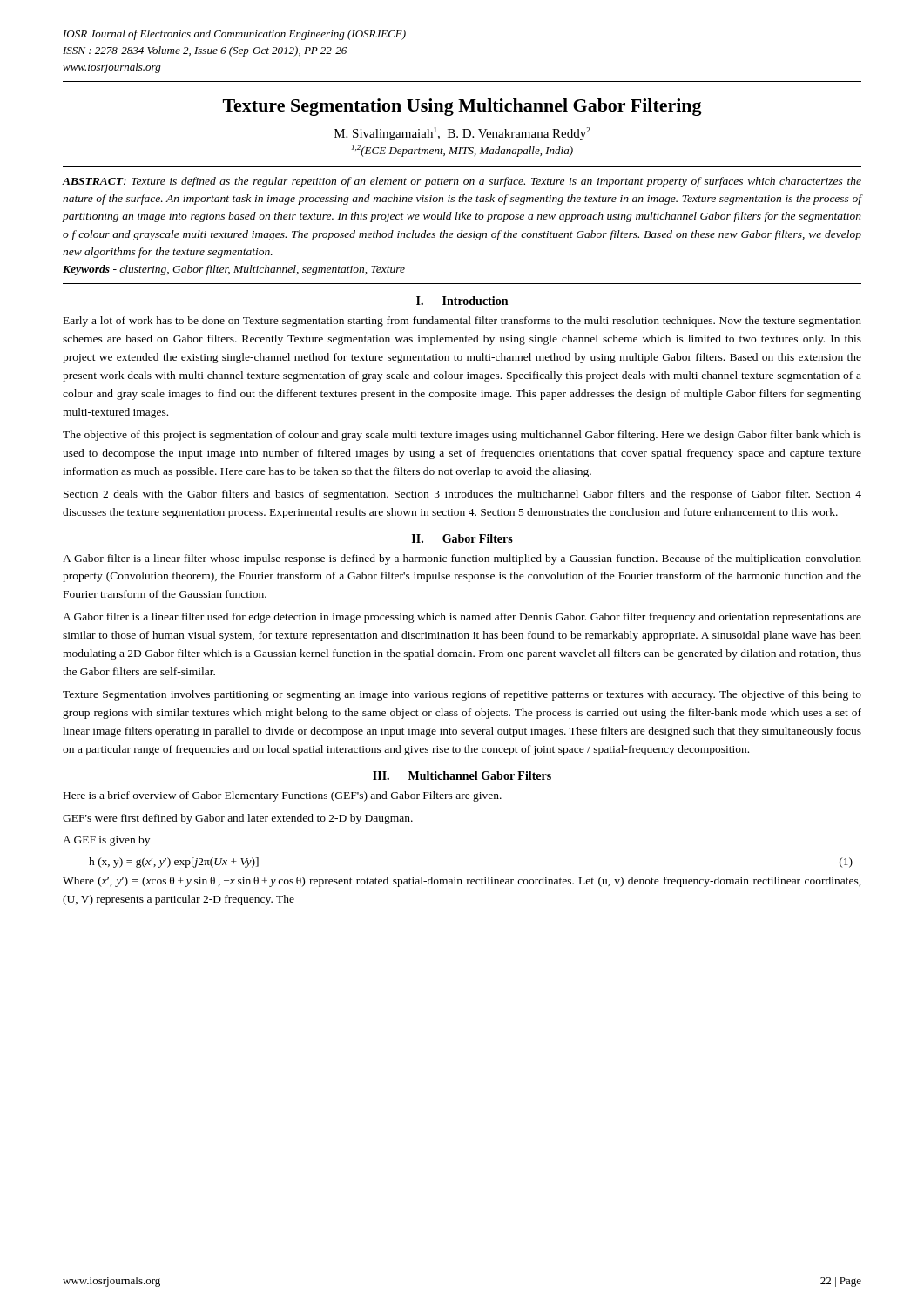Locate the text "I. Introduction"

click(x=462, y=301)
